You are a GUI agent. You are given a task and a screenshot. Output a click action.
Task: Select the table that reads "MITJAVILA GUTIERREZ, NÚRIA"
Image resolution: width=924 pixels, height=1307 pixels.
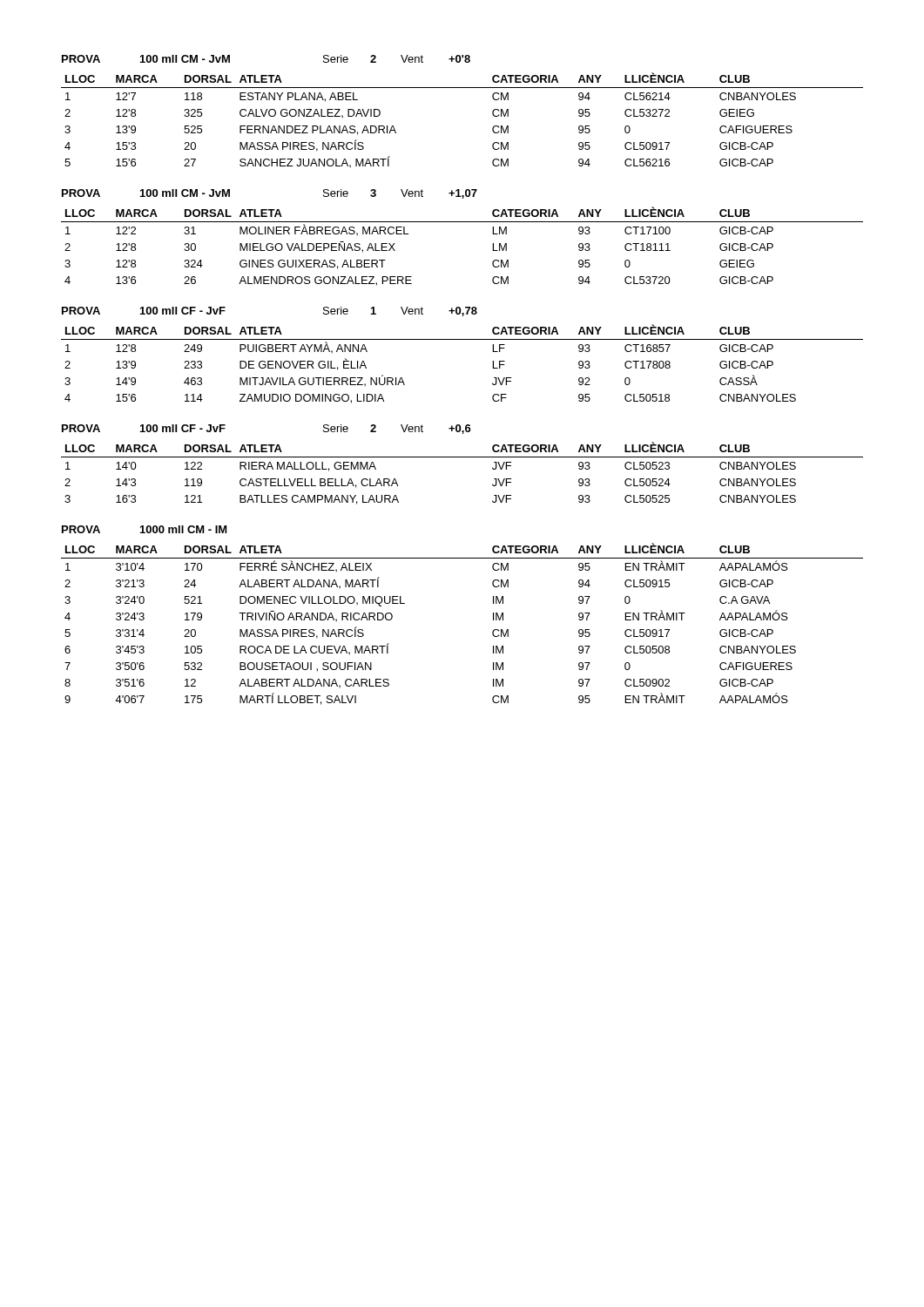tap(462, 364)
